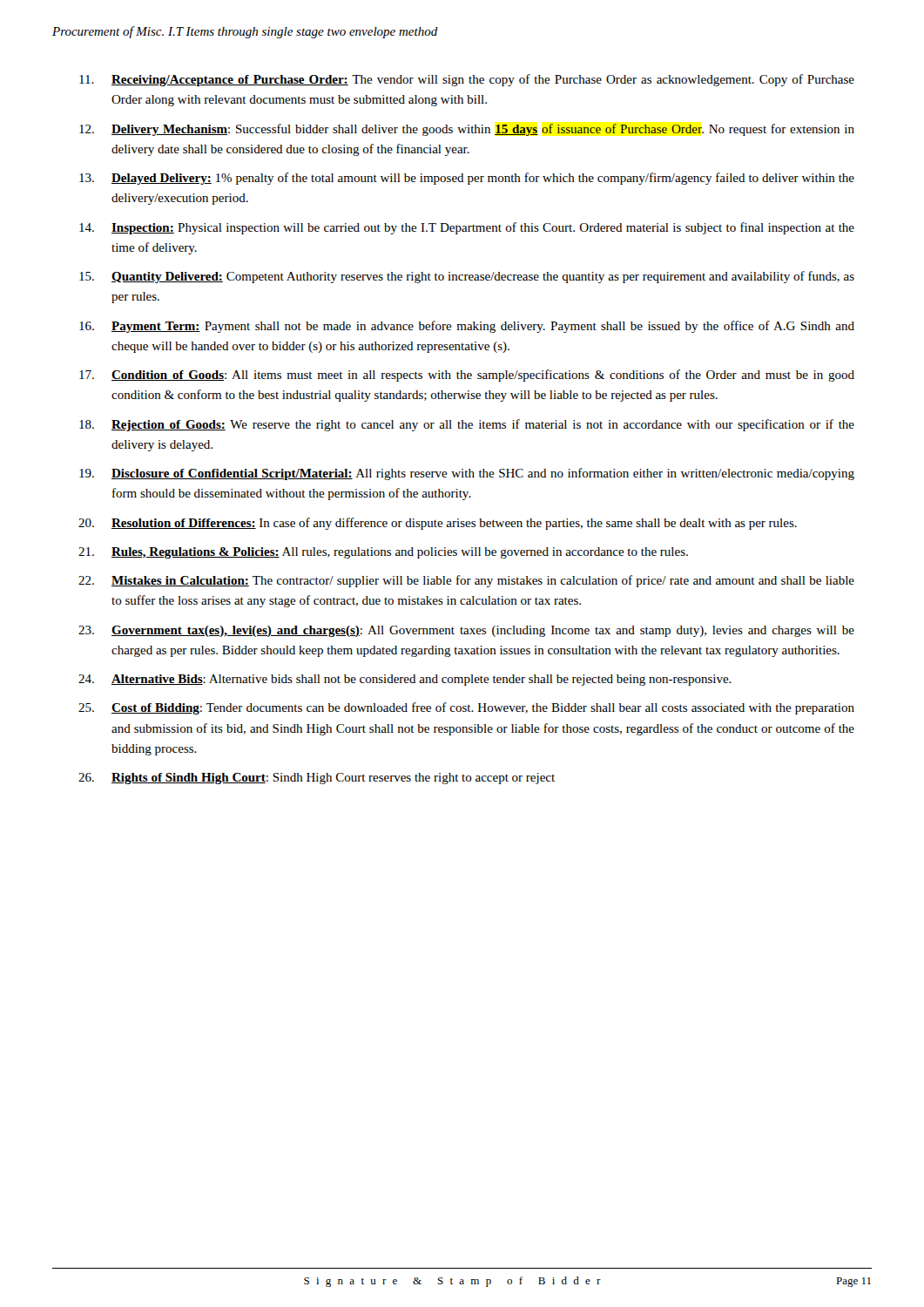
Task: Click the passage that begins "22. Mistakes in Calculation: The contractor/ supplier"
Action: [x=466, y=591]
